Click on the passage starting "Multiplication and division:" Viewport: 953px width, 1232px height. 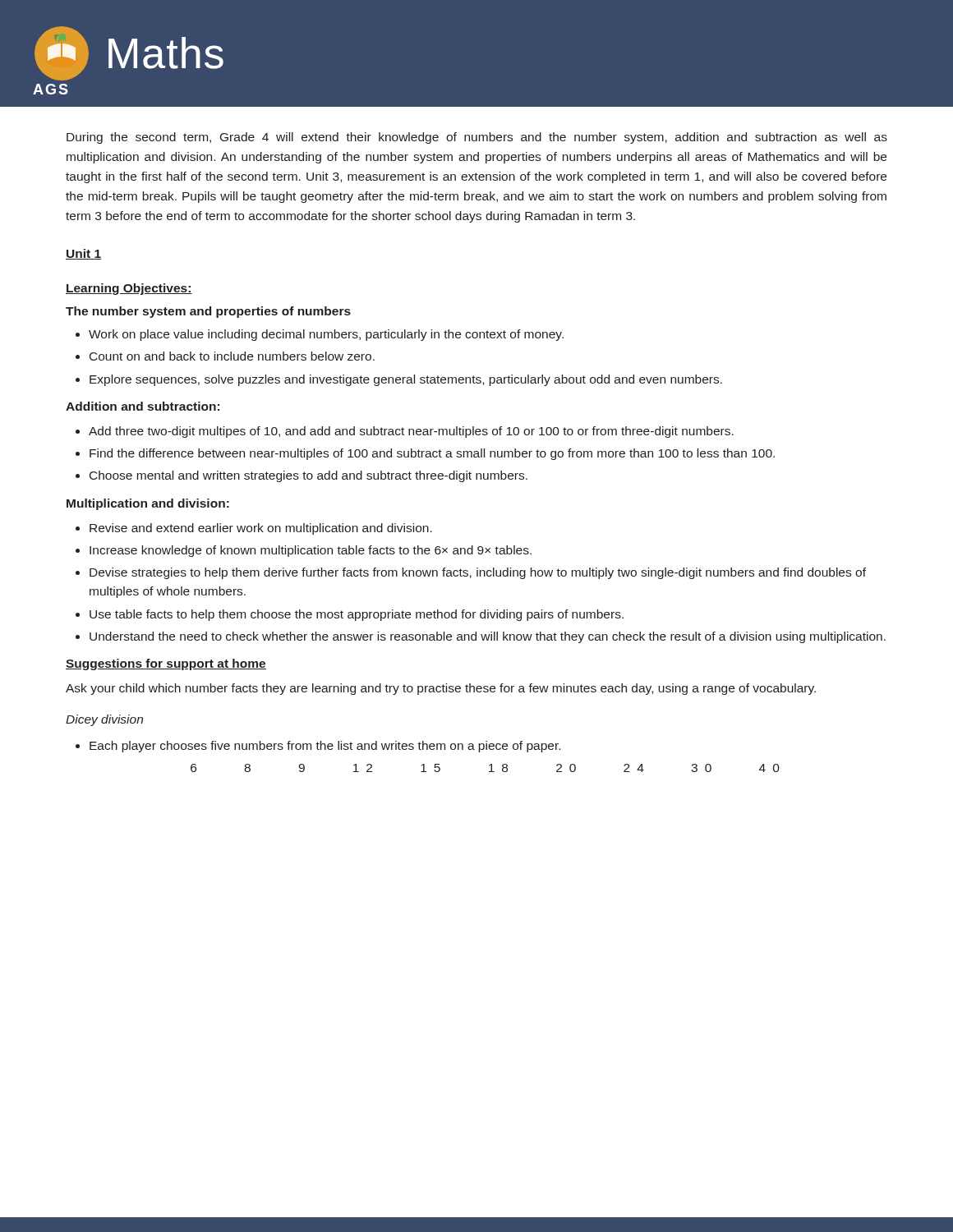tap(148, 503)
